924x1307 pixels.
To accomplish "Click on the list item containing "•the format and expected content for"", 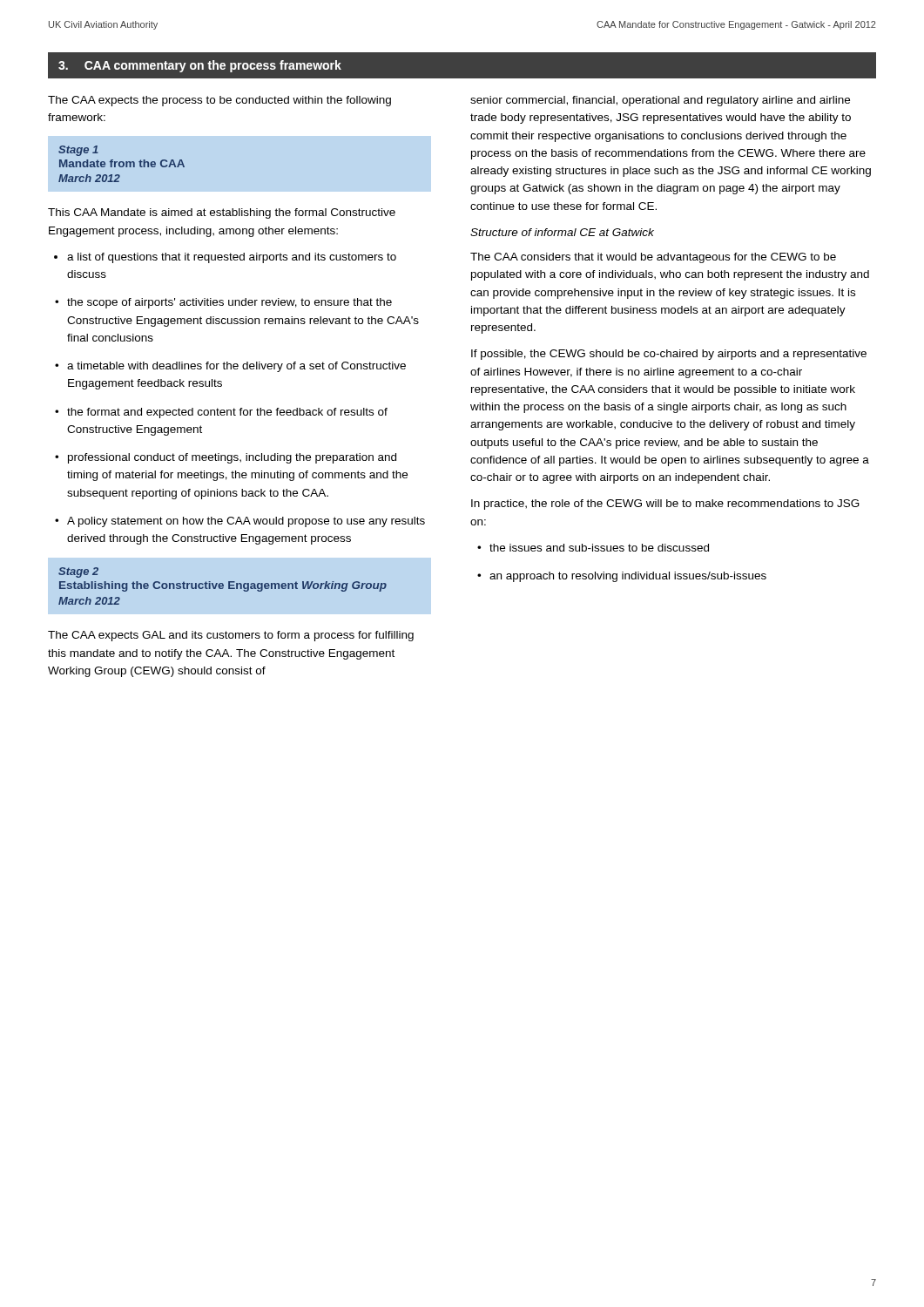I will click(239, 421).
